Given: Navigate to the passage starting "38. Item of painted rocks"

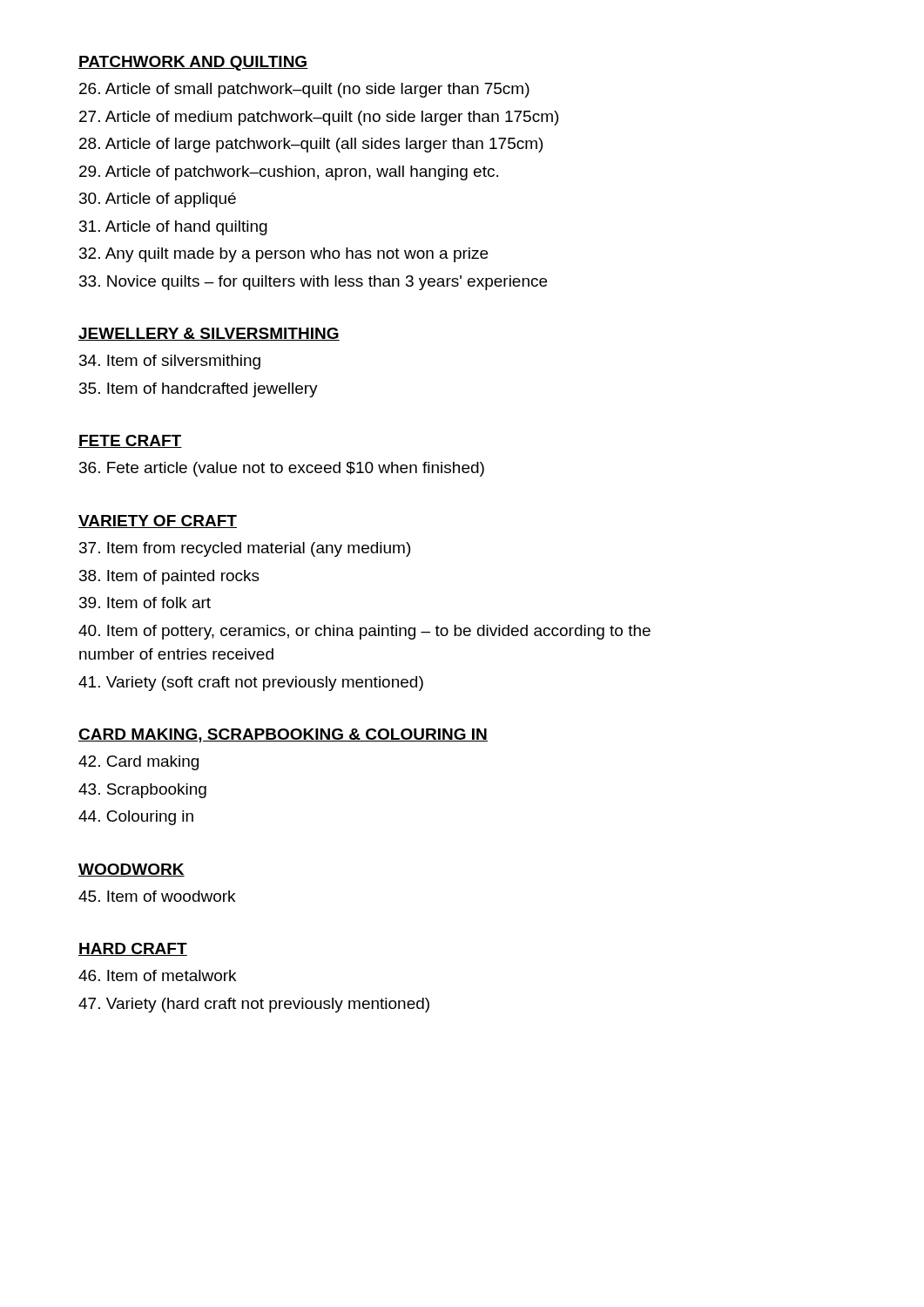Looking at the screenshot, I should point(169,575).
